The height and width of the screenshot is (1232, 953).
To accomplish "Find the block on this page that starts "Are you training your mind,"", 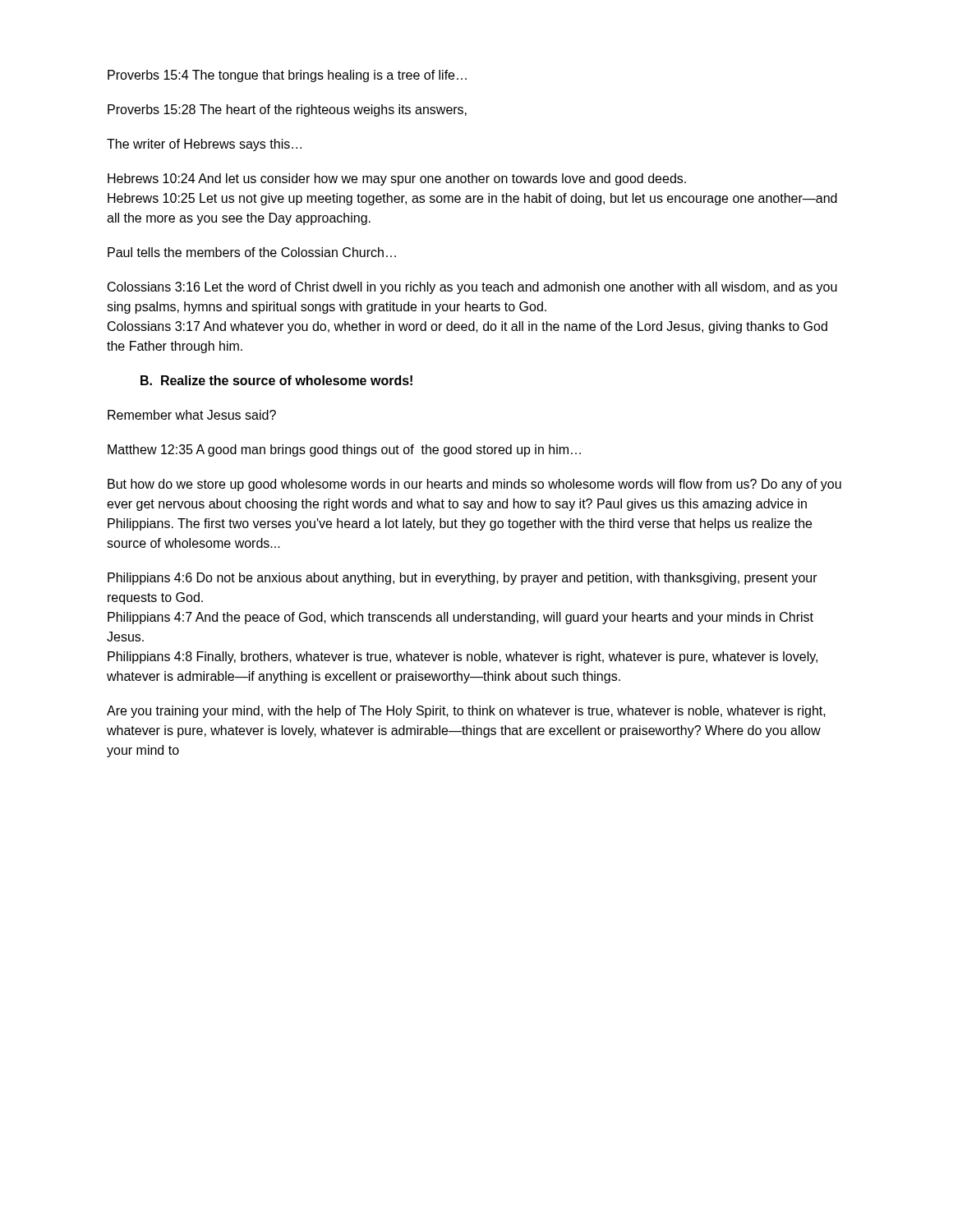I will coord(467,731).
